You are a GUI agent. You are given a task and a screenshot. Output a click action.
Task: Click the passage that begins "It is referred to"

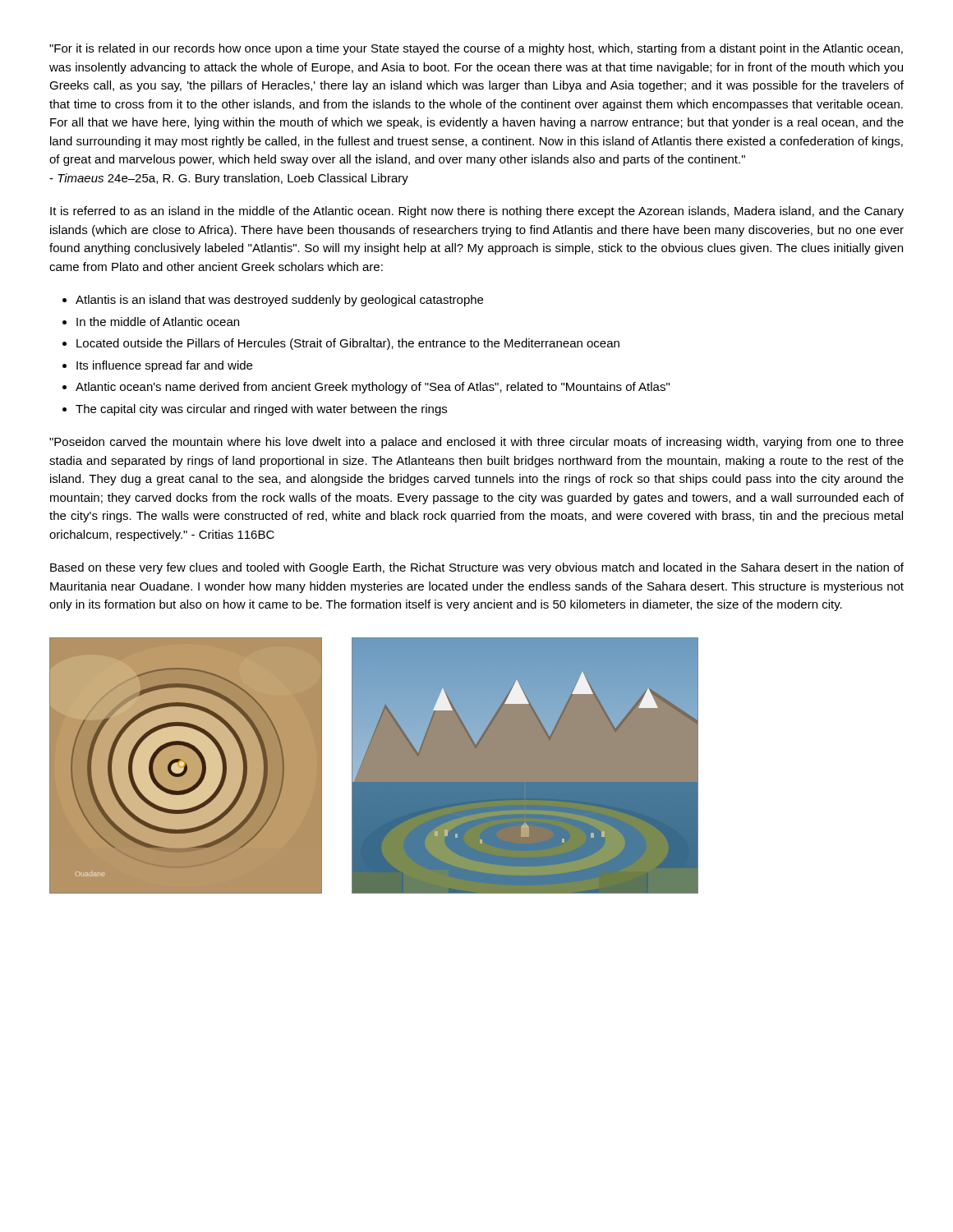(476, 238)
